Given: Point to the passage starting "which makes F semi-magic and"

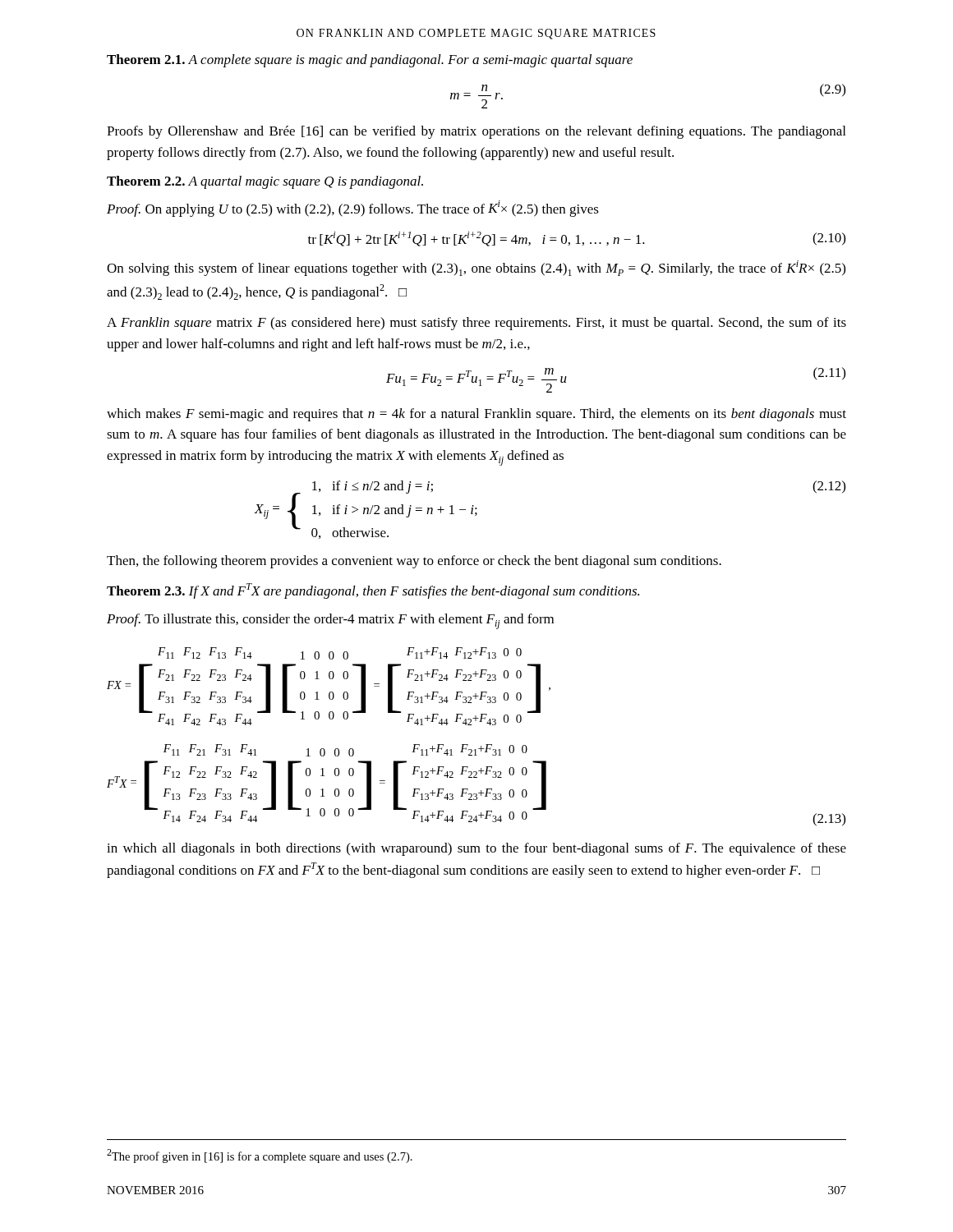Looking at the screenshot, I should click(476, 435).
